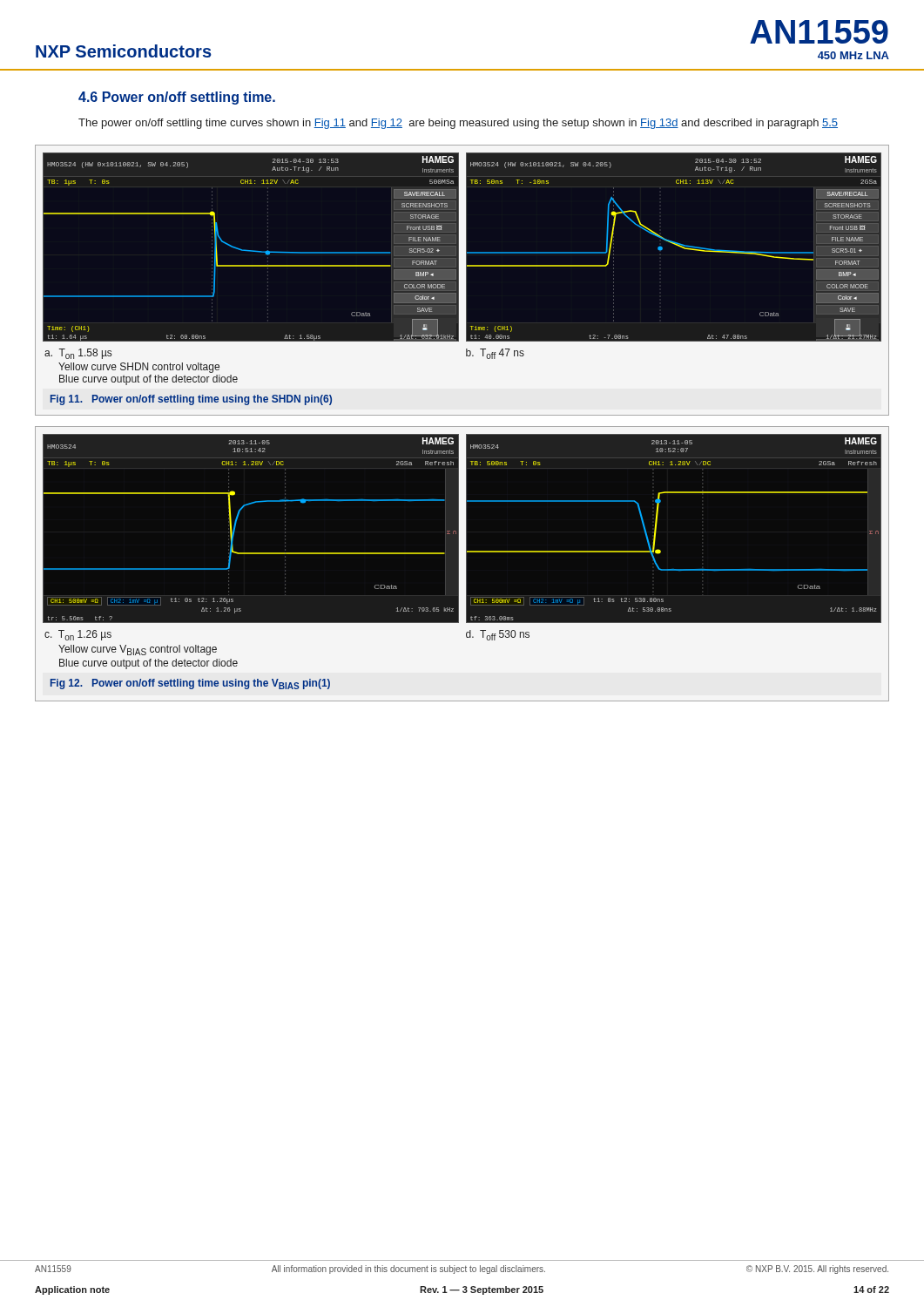Click where it says "d. Toff 530 ns"
Image resolution: width=924 pixels, height=1307 pixels.
498,636
